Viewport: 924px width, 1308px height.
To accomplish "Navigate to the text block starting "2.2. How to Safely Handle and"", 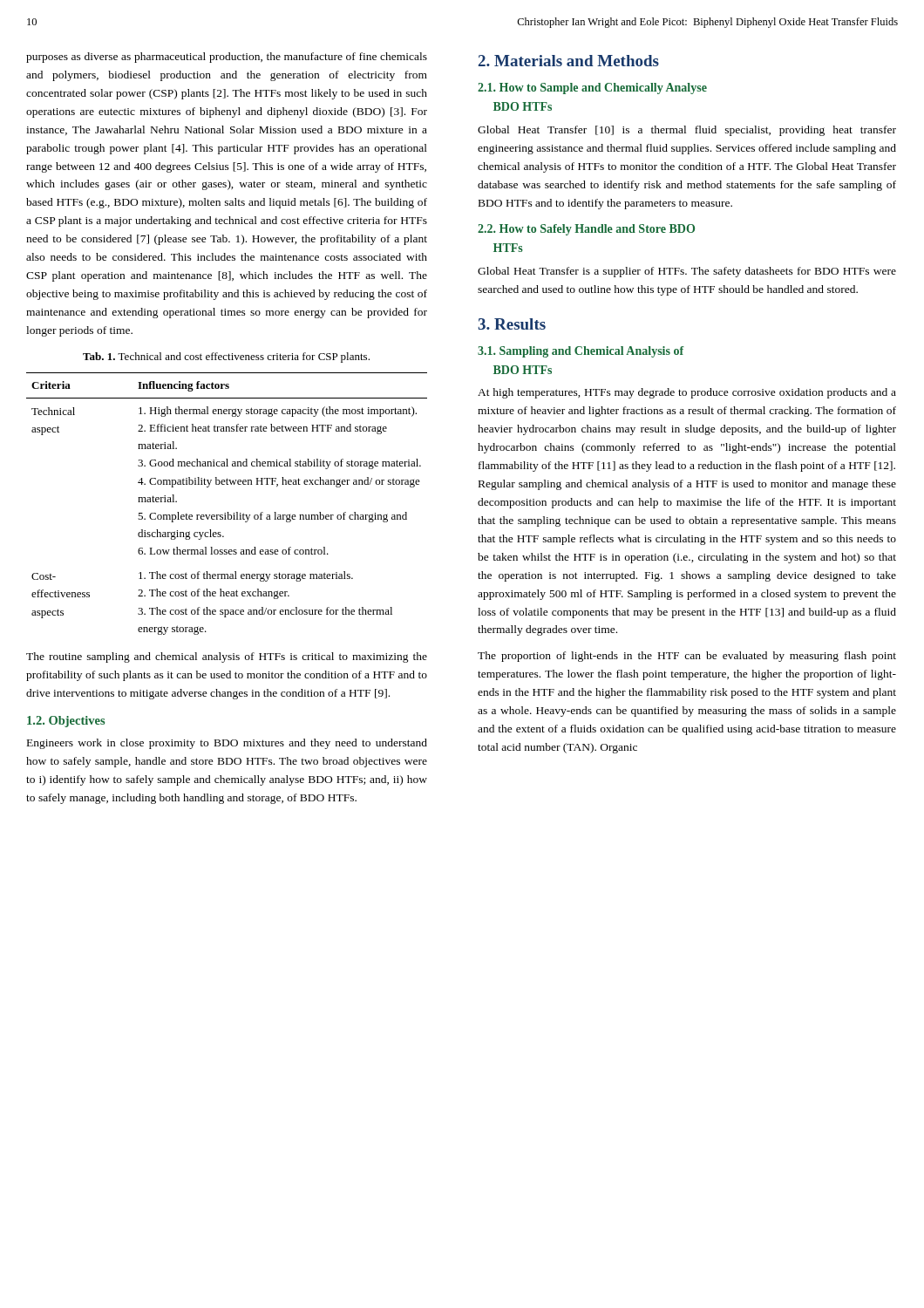I will click(x=587, y=239).
